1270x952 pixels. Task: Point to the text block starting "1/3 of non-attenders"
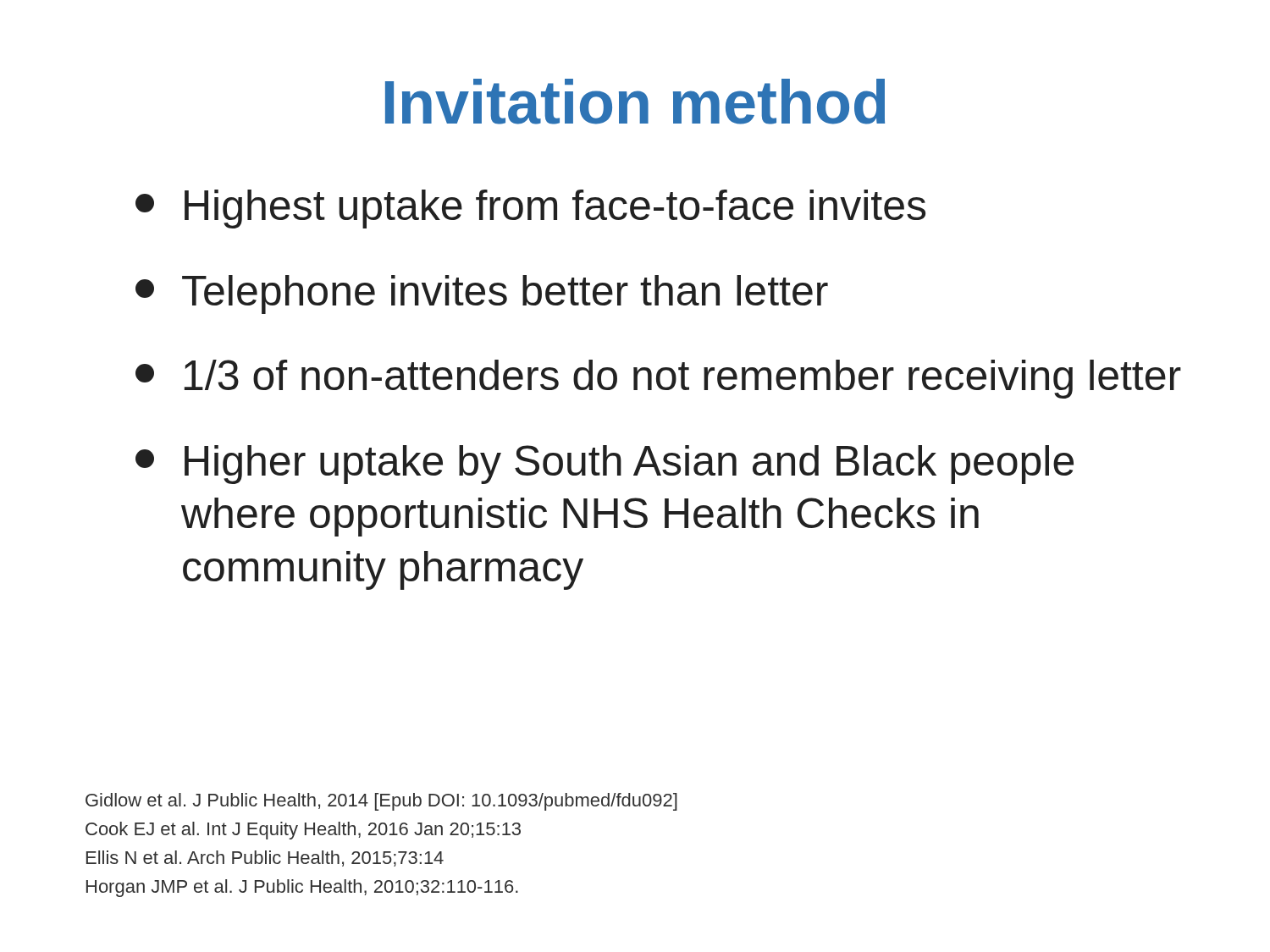click(x=660, y=376)
